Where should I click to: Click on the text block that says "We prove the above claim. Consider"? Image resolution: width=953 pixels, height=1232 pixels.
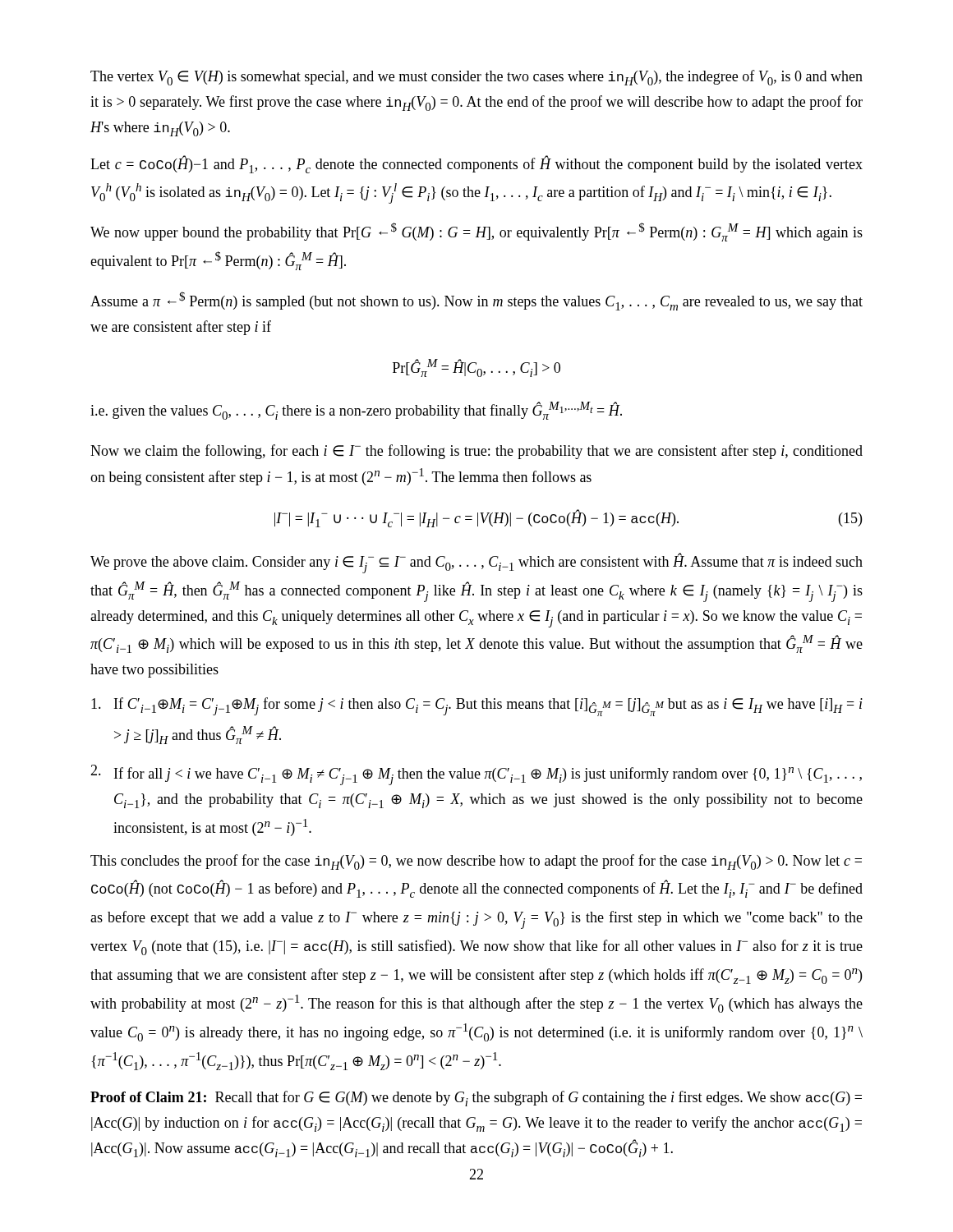point(476,614)
